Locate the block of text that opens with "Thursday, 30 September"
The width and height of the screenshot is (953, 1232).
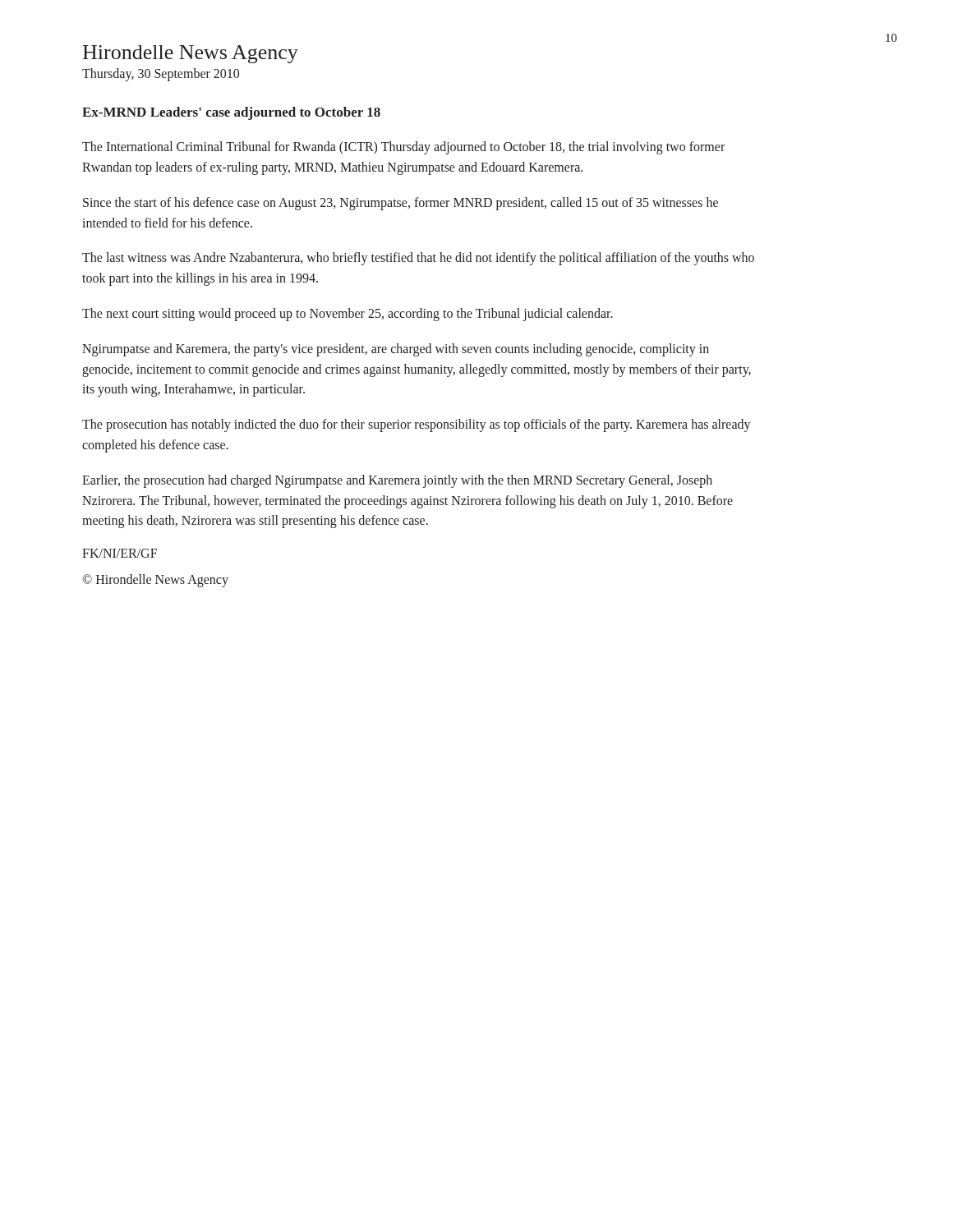tap(161, 74)
